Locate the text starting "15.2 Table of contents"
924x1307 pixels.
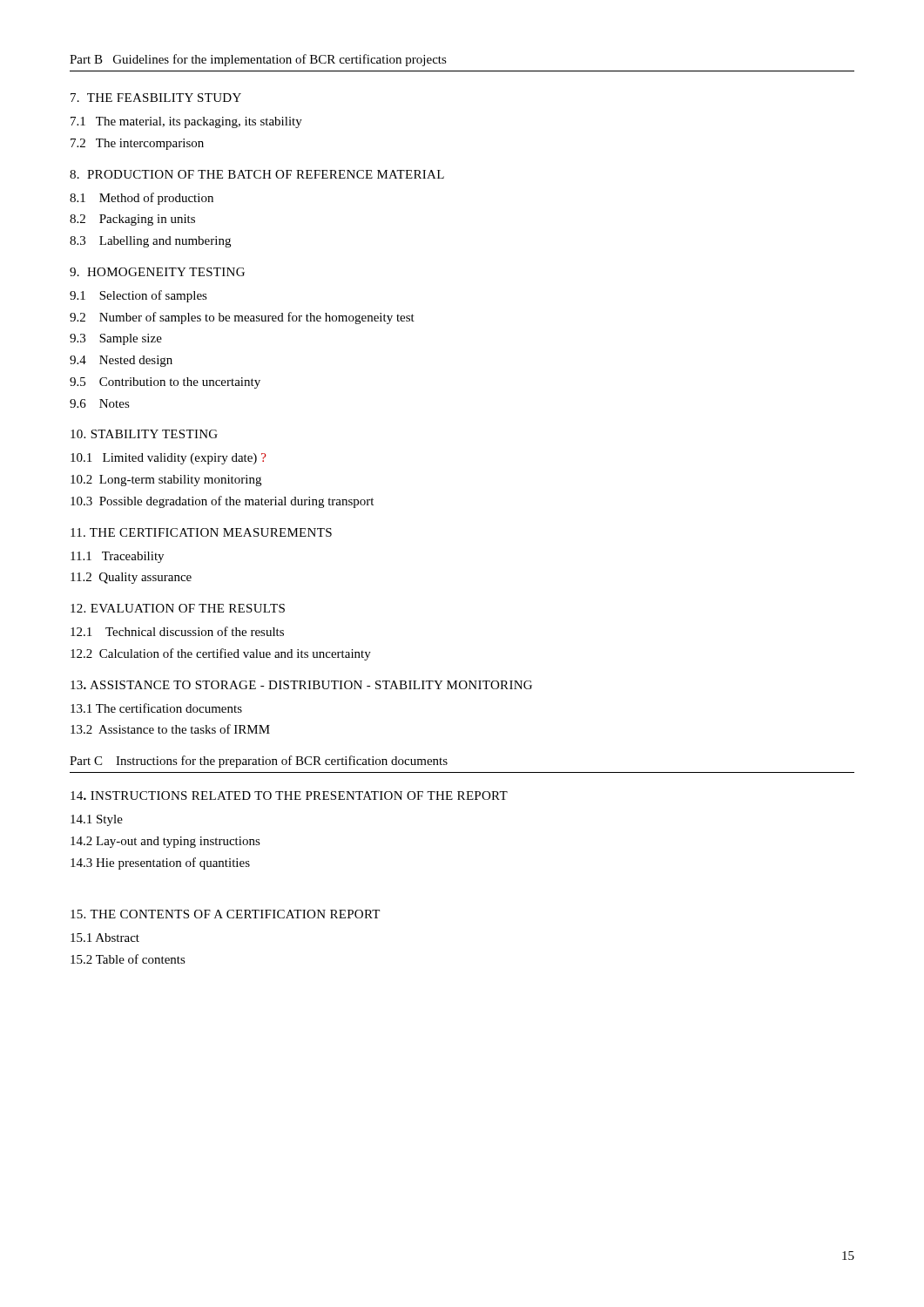[x=128, y=959]
